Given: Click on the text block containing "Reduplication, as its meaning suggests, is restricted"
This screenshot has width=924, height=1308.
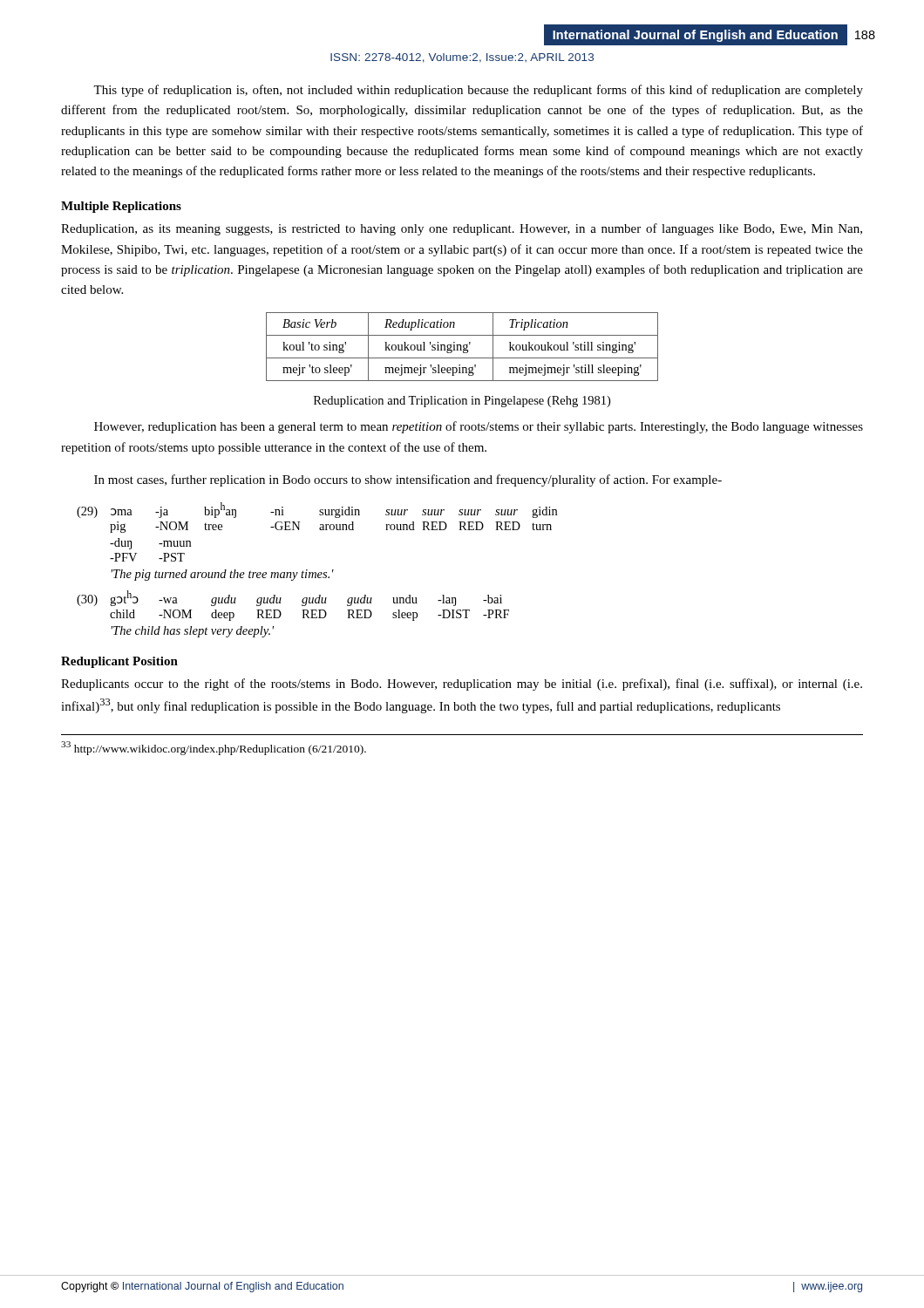Looking at the screenshot, I should pyautogui.click(x=462, y=260).
